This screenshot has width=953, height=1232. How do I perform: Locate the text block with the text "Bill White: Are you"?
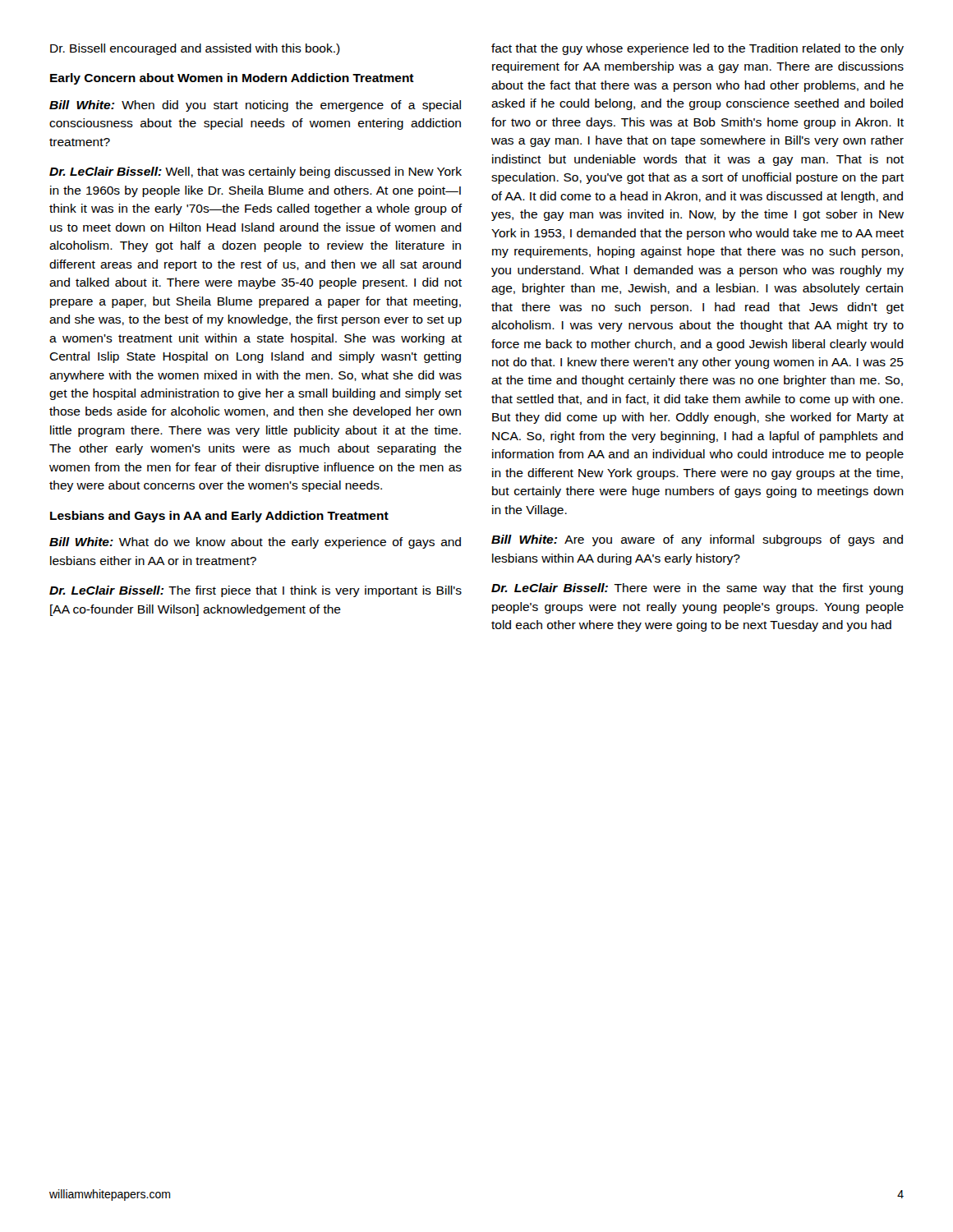tap(698, 549)
